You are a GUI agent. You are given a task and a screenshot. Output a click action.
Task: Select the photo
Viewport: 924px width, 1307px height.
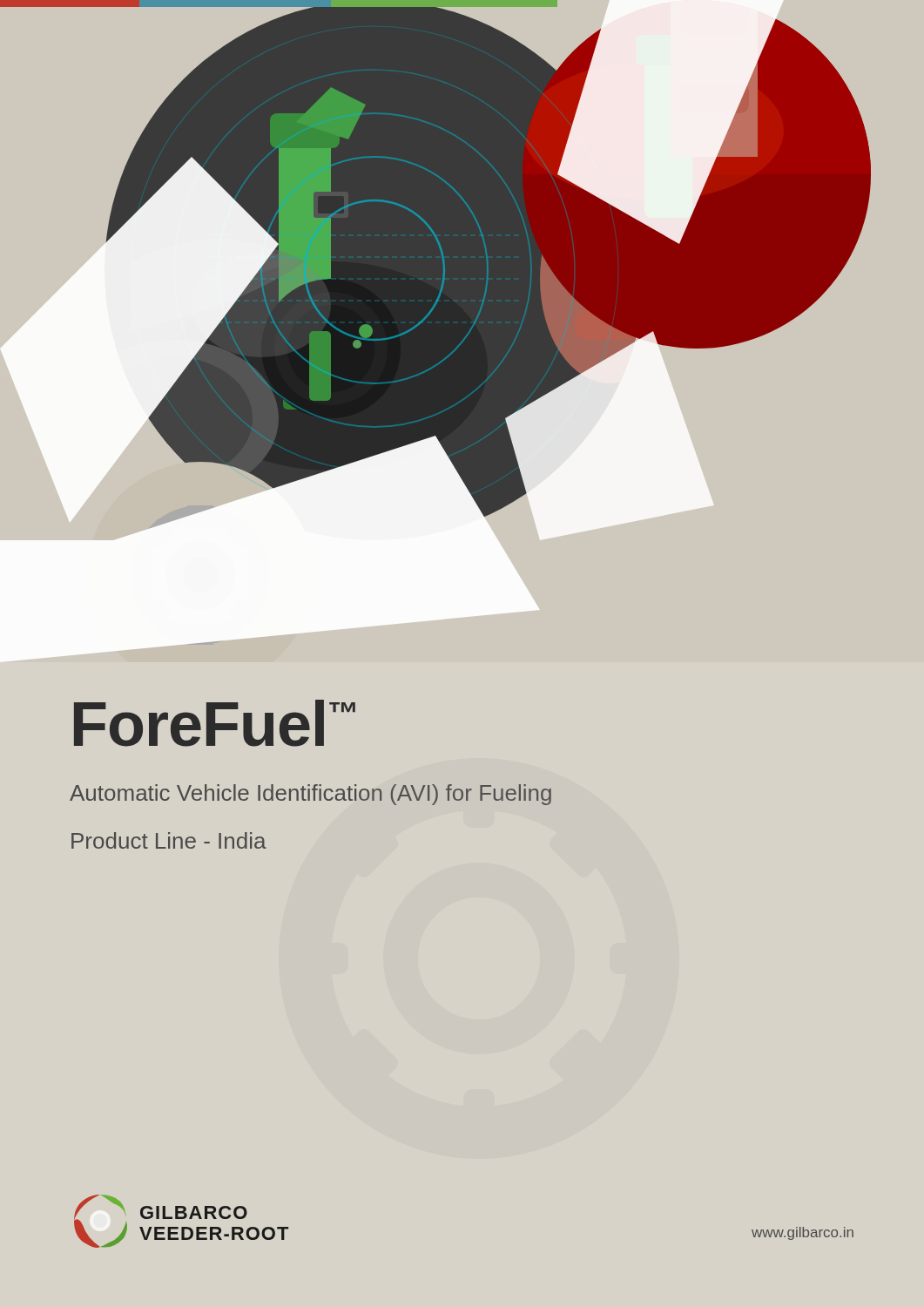click(462, 331)
